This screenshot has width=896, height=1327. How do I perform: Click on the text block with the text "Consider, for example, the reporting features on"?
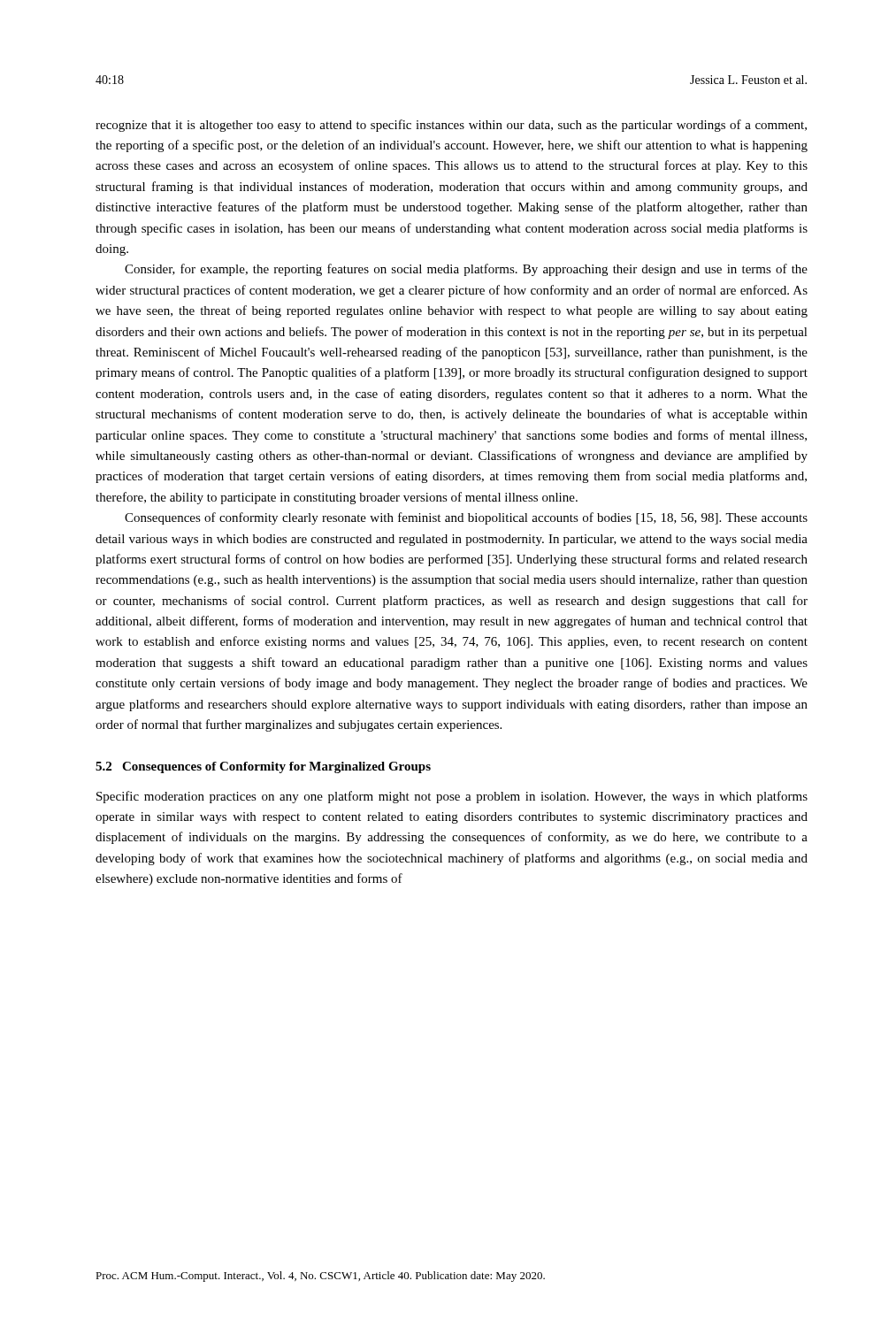(452, 384)
